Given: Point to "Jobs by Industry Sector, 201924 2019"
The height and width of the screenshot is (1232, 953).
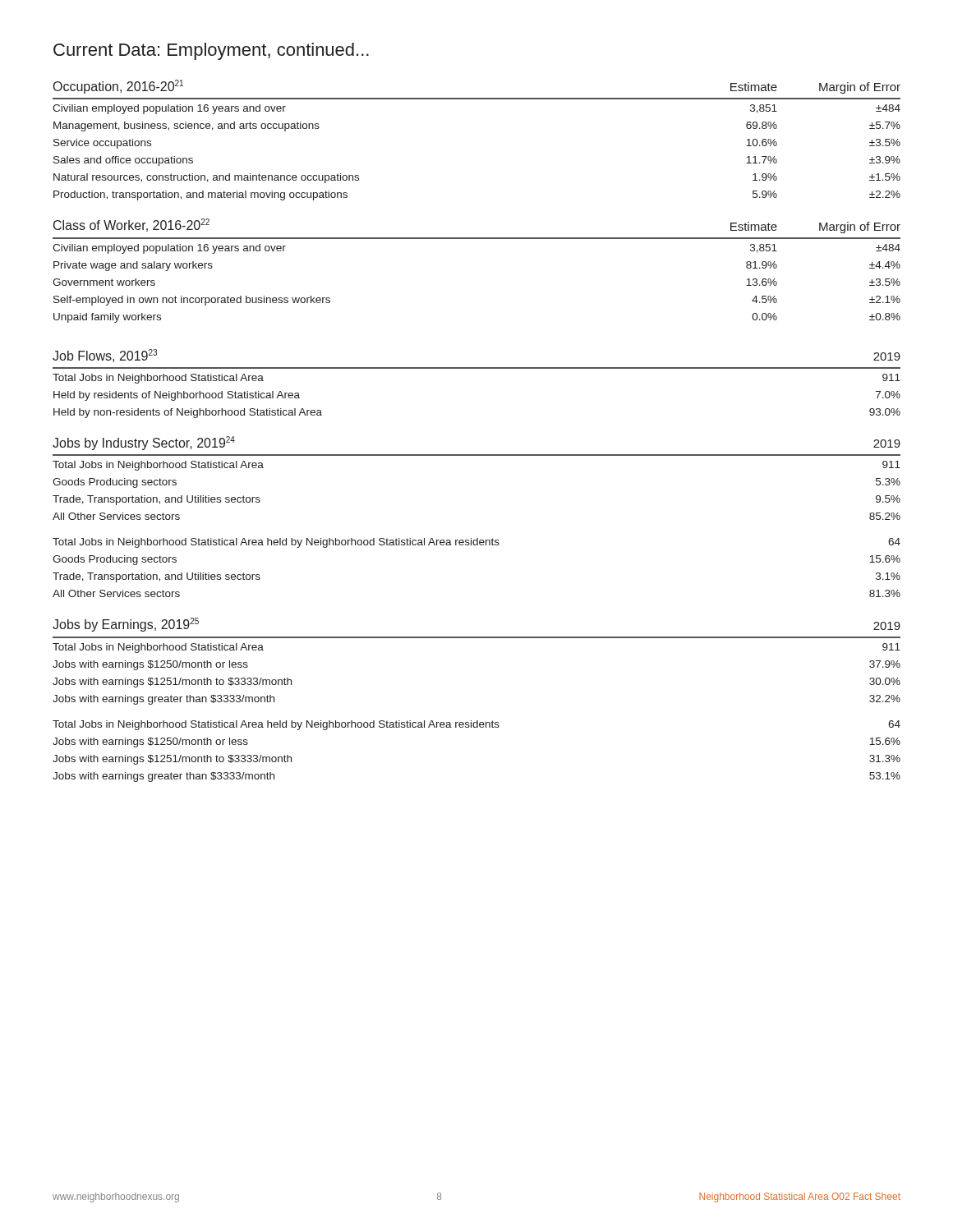Looking at the screenshot, I should [x=476, y=443].
